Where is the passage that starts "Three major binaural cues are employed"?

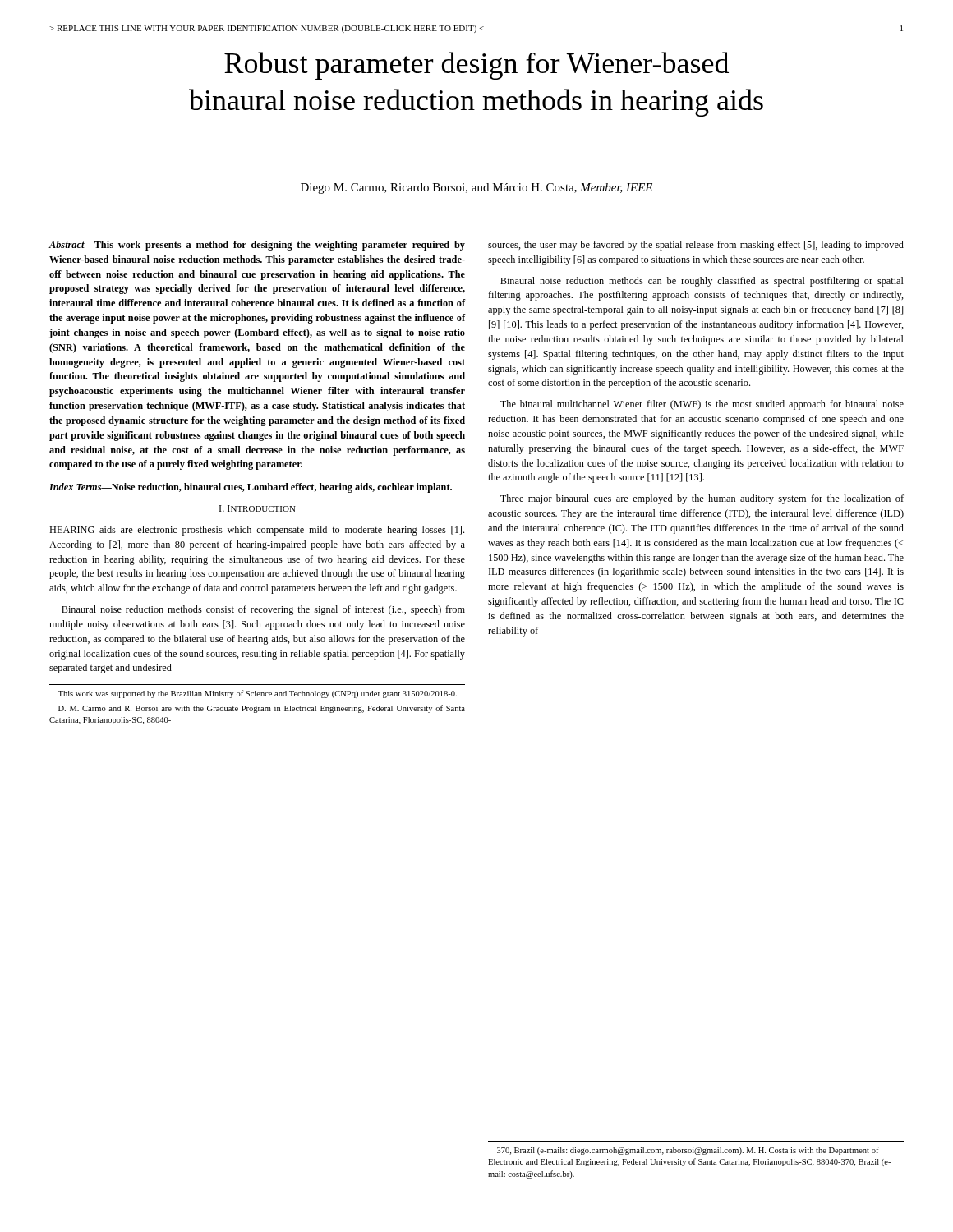tap(696, 565)
